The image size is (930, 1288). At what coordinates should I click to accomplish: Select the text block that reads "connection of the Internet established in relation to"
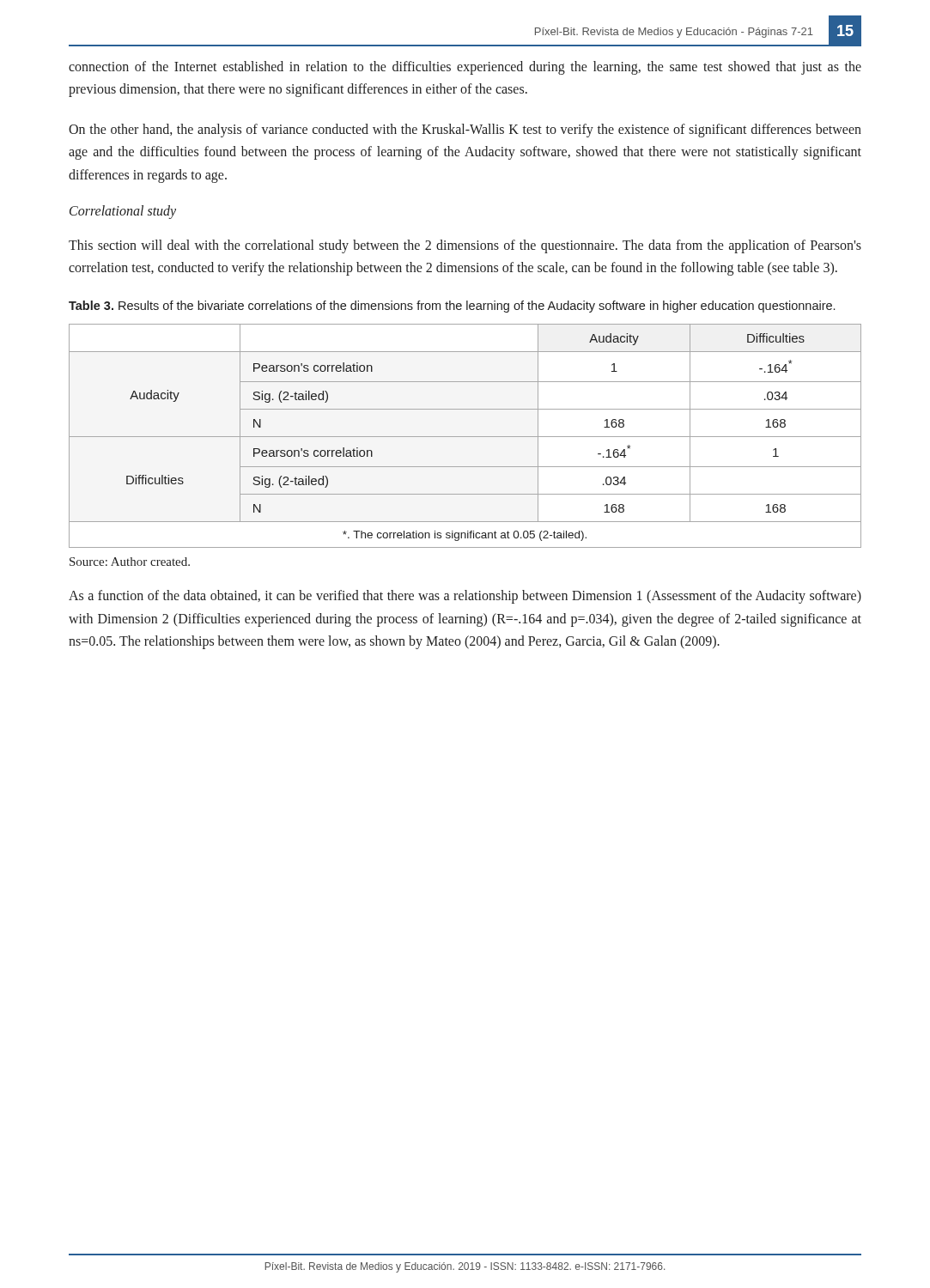pos(465,78)
